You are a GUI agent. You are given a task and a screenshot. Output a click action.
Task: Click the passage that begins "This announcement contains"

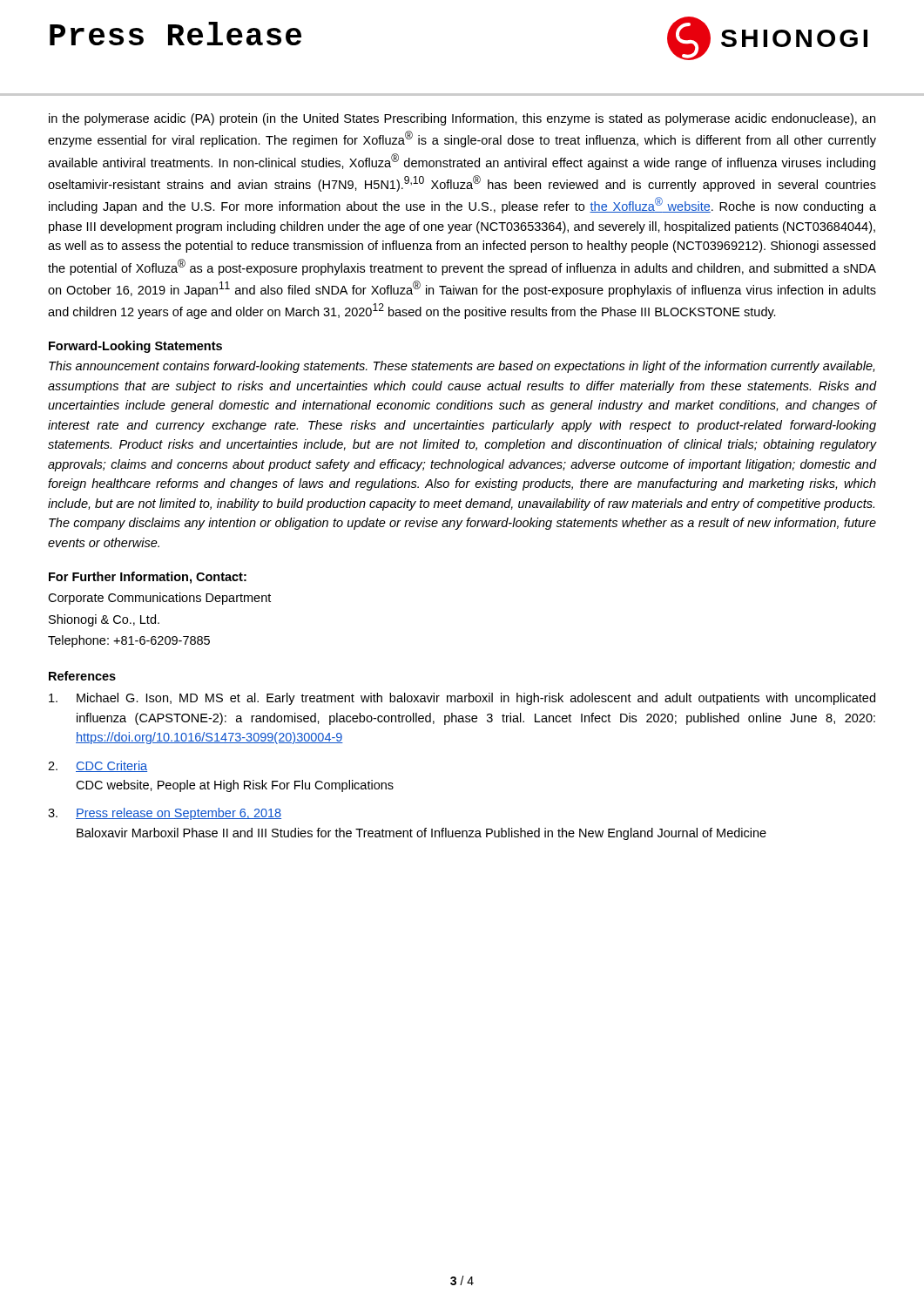point(462,455)
